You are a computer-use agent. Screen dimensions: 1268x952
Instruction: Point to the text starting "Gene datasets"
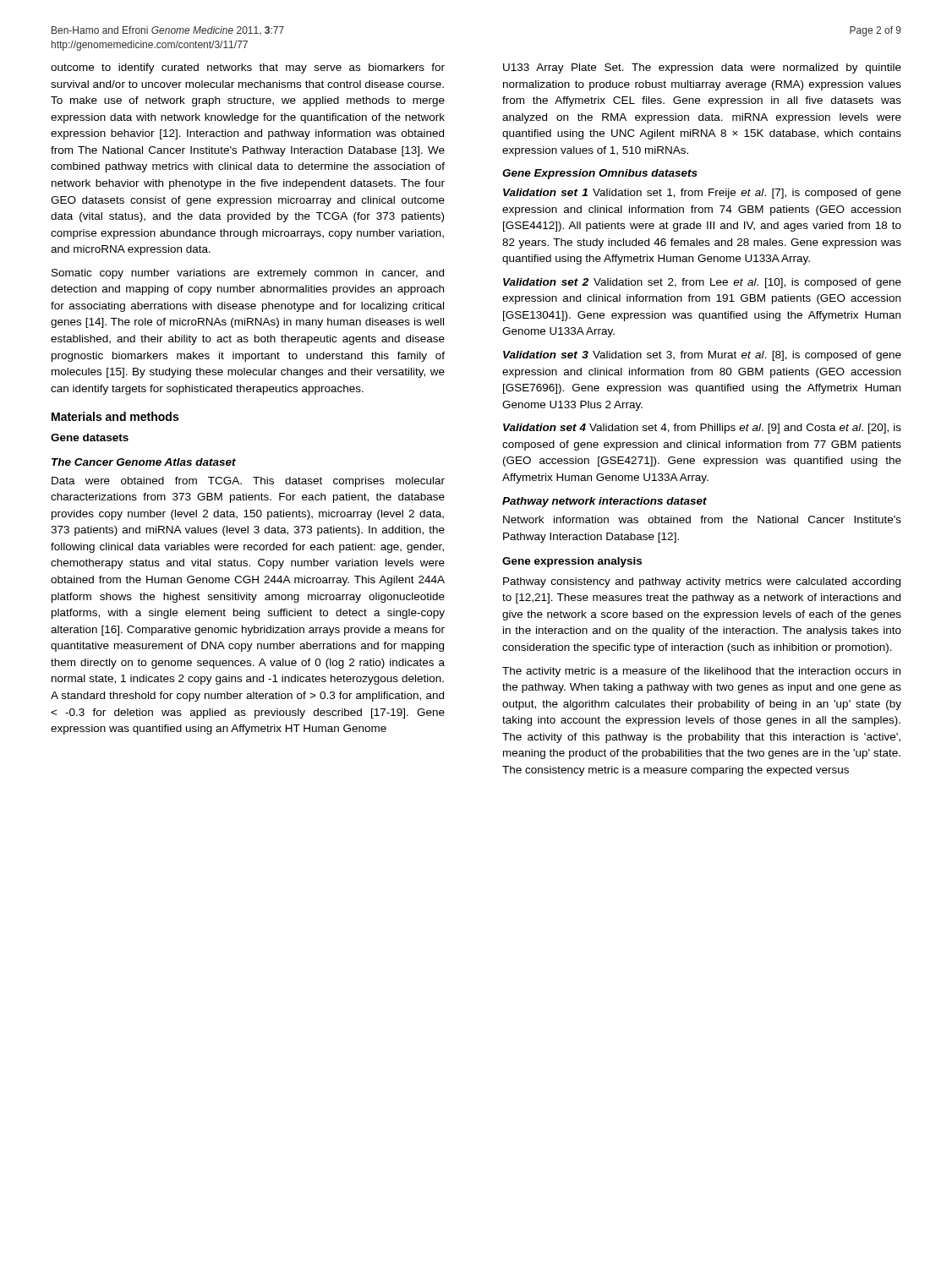[90, 437]
